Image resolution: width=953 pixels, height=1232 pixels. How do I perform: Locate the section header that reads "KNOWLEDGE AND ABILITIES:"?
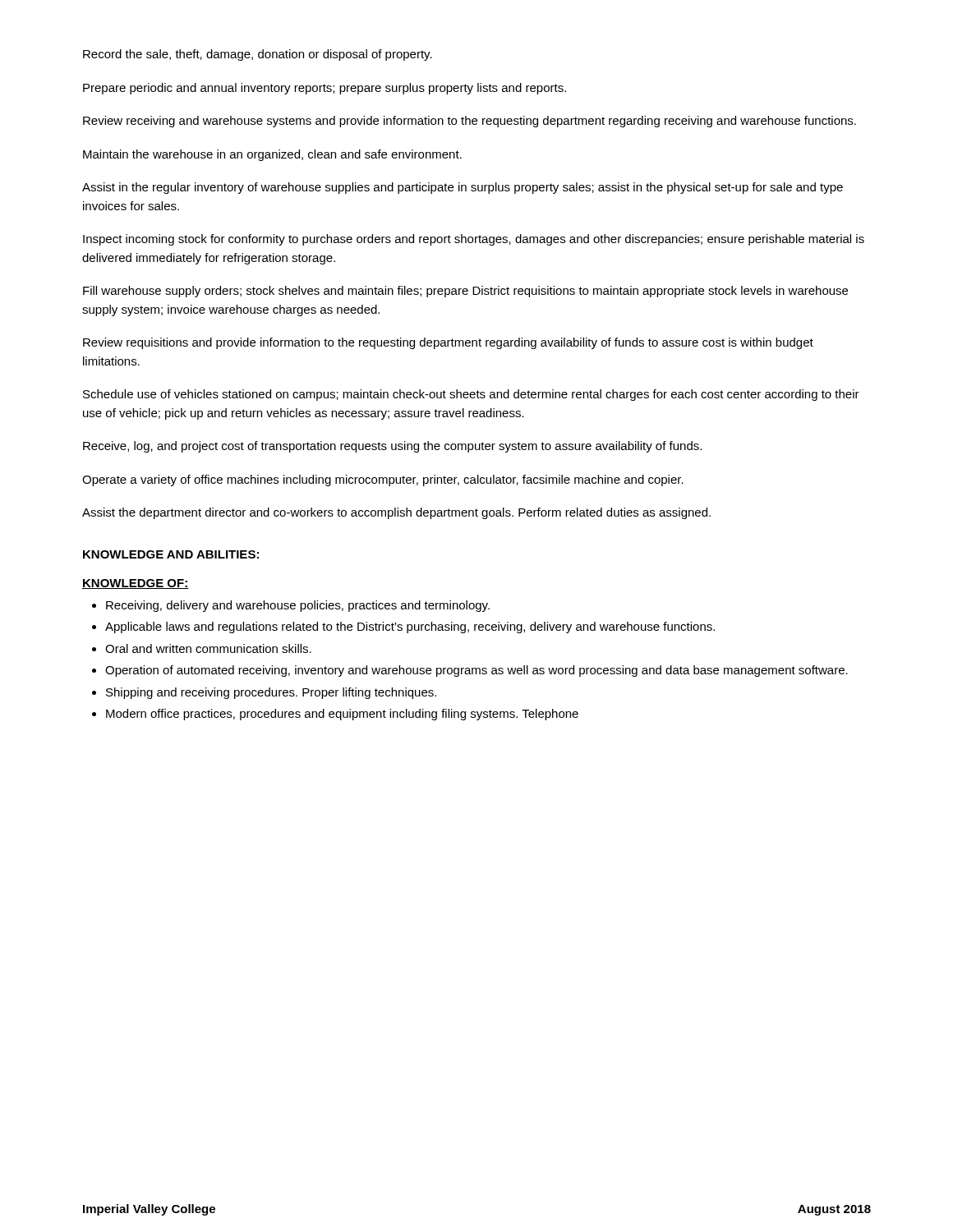pyautogui.click(x=171, y=554)
